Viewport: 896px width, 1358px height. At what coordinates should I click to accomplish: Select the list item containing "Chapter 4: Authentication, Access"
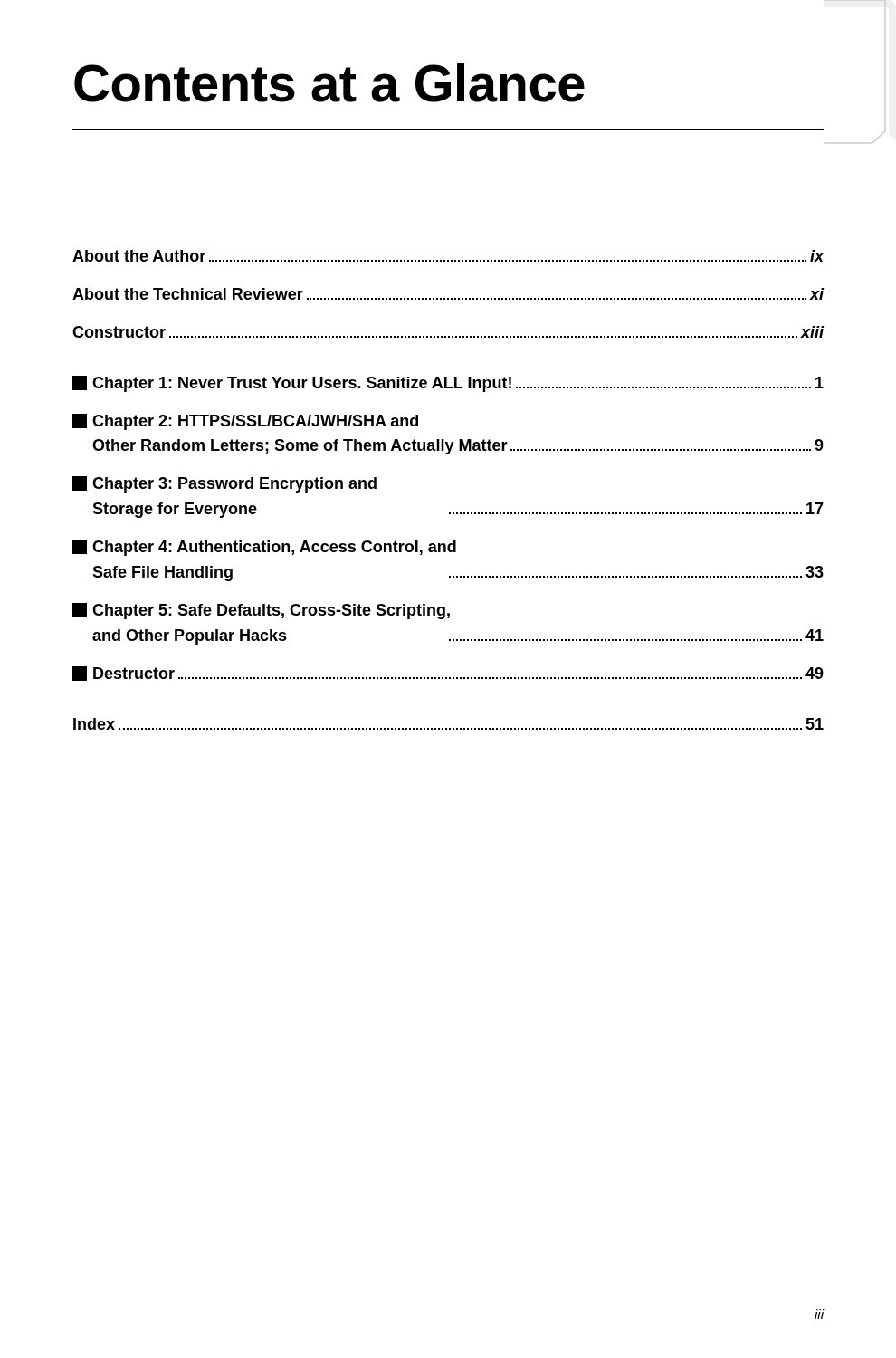448,560
